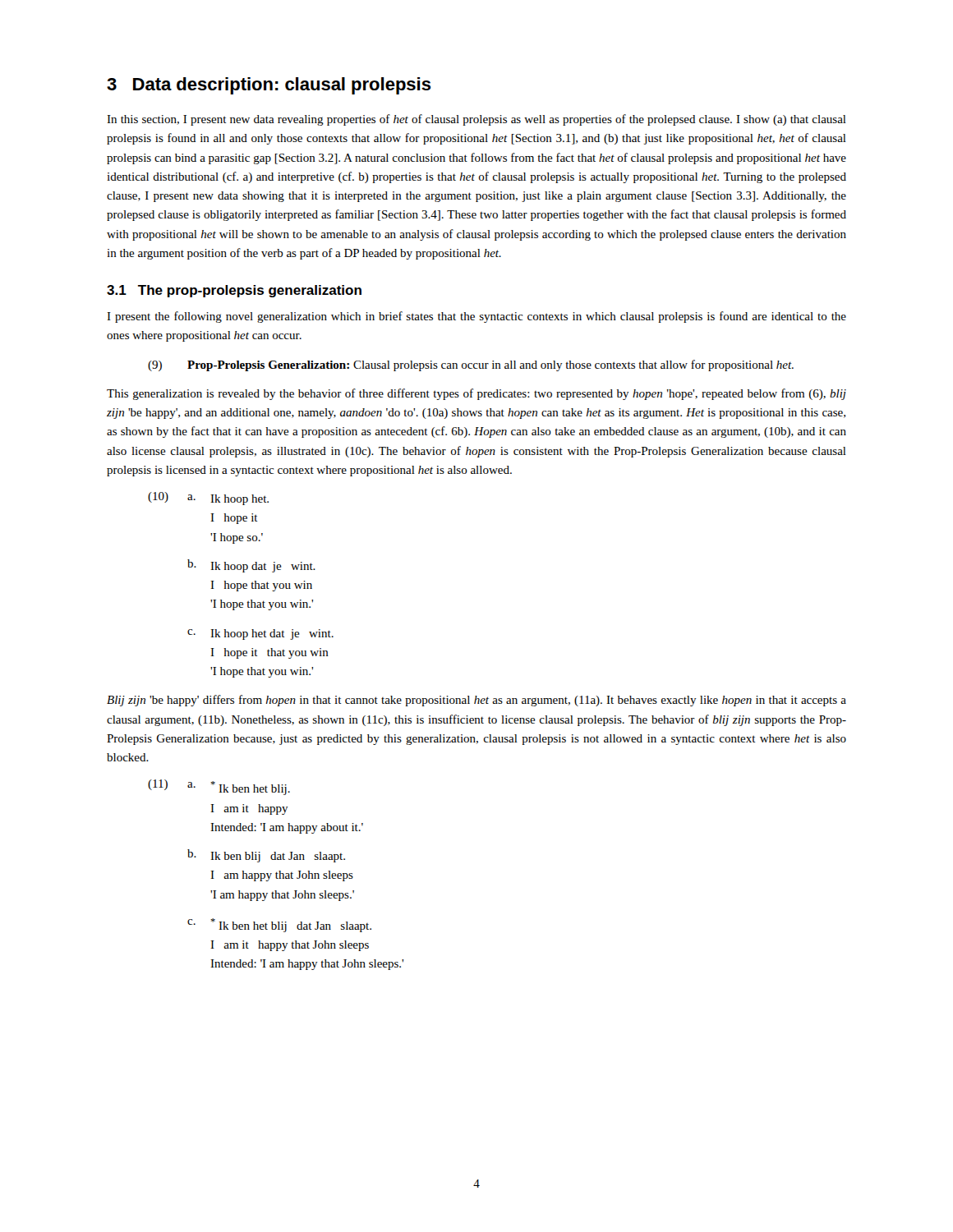953x1232 pixels.
Task: Point to the block starting "3 Data description: clausal prolepsis"
Action: pos(269,86)
